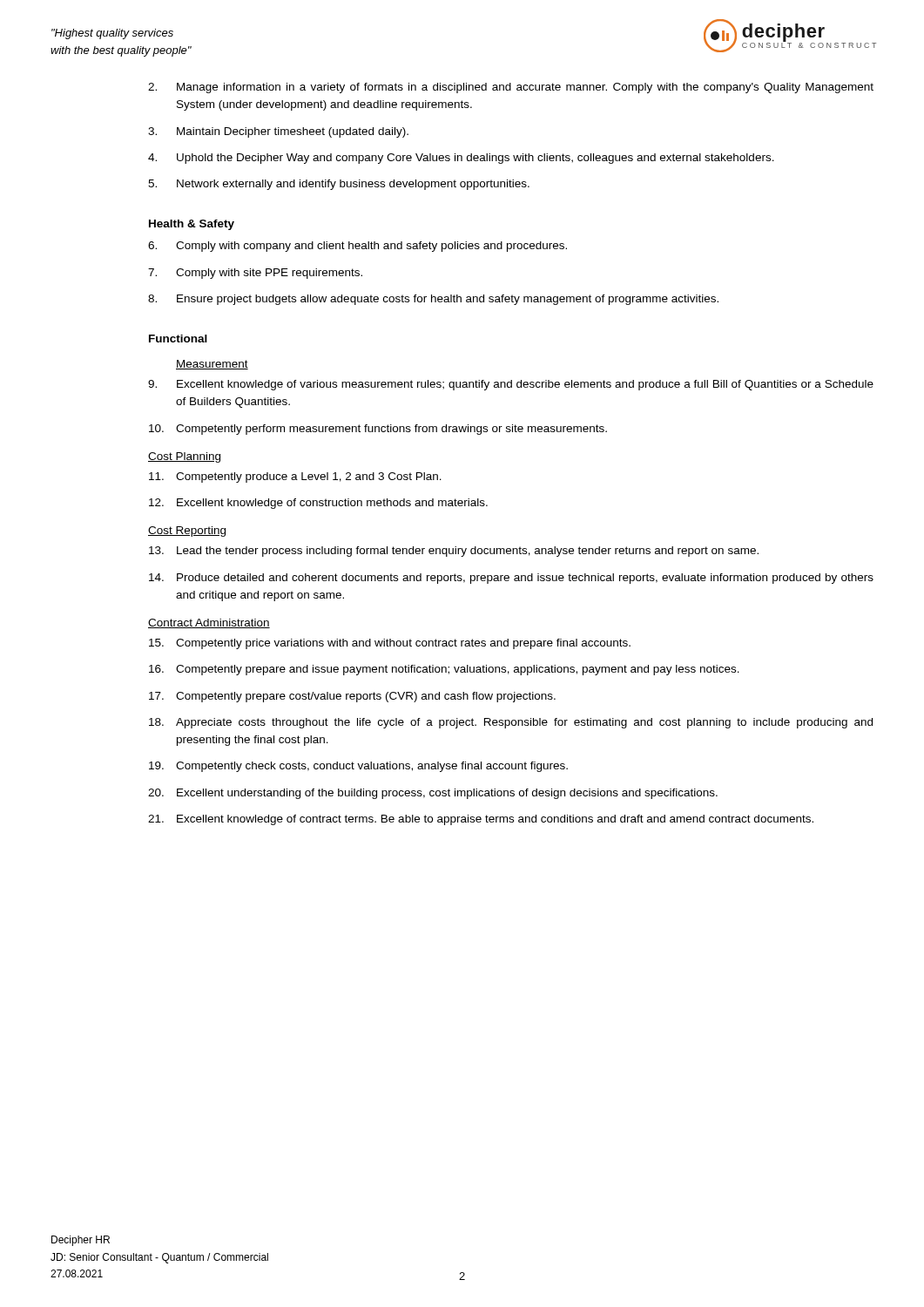Locate the passage starting "17. Competently prepare cost/value"
This screenshot has height=1307, width=924.
click(x=511, y=696)
